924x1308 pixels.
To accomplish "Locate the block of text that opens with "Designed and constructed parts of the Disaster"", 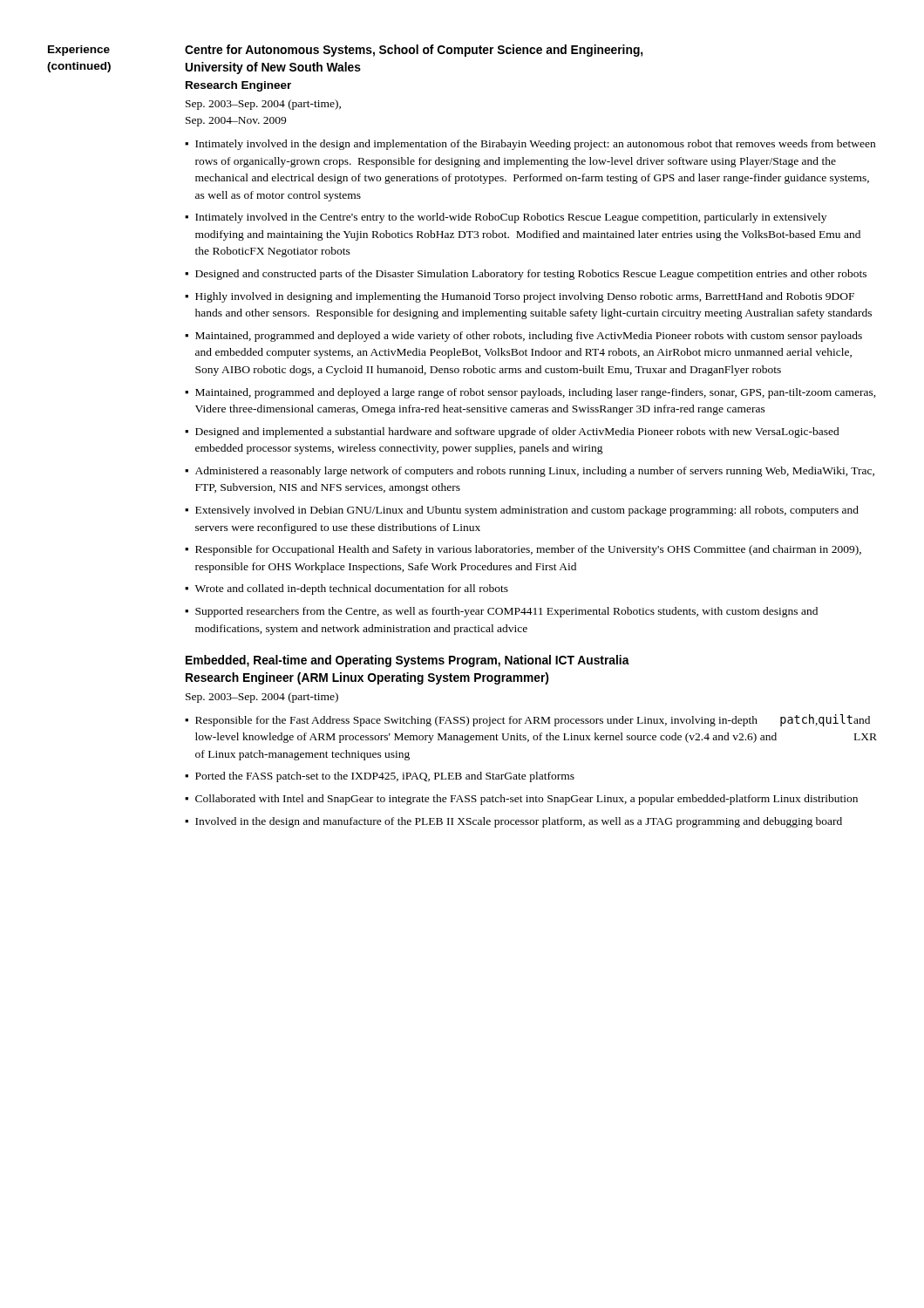I will tap(531, 273).
